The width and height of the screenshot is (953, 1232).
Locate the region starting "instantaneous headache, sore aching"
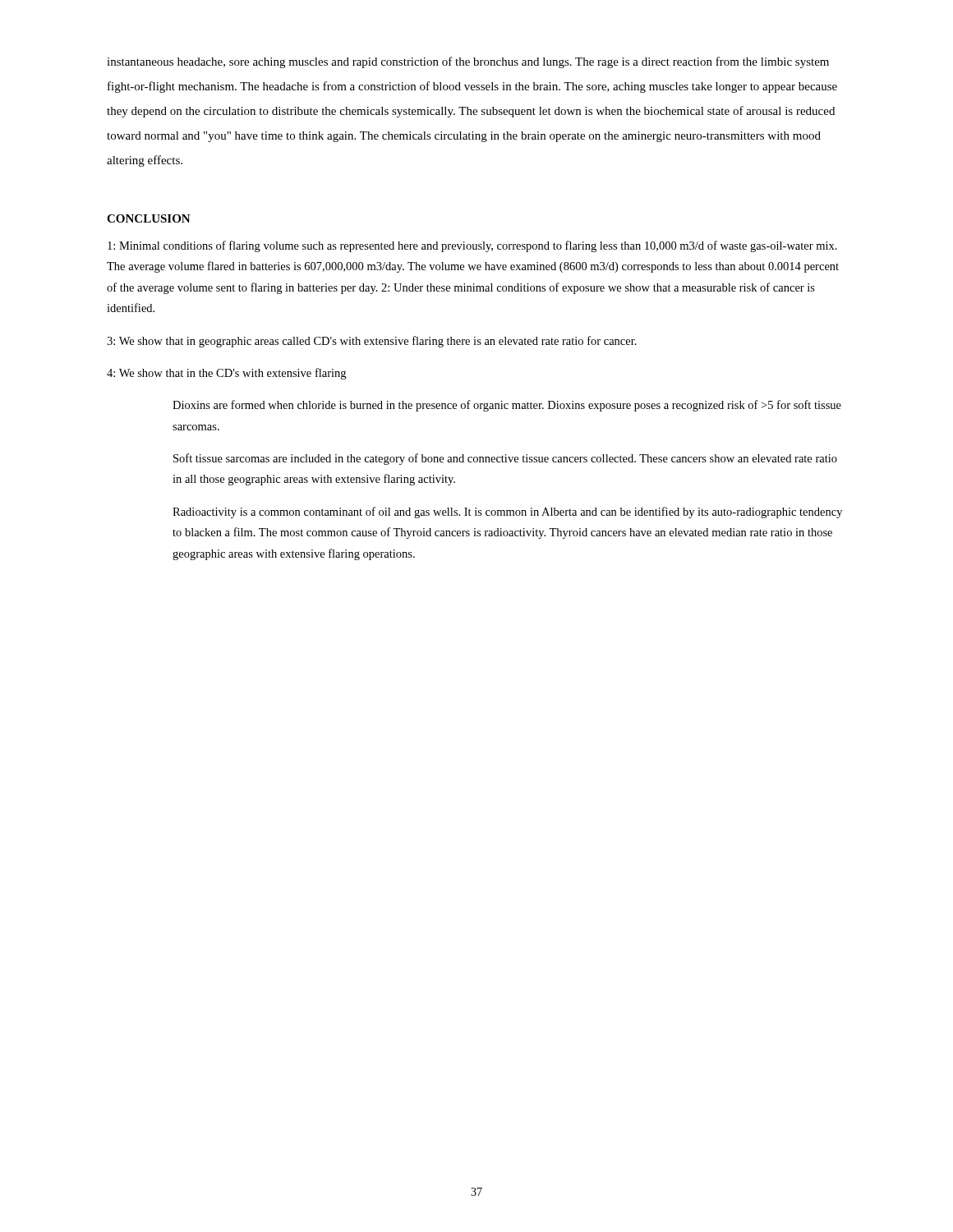click(472, 111)
